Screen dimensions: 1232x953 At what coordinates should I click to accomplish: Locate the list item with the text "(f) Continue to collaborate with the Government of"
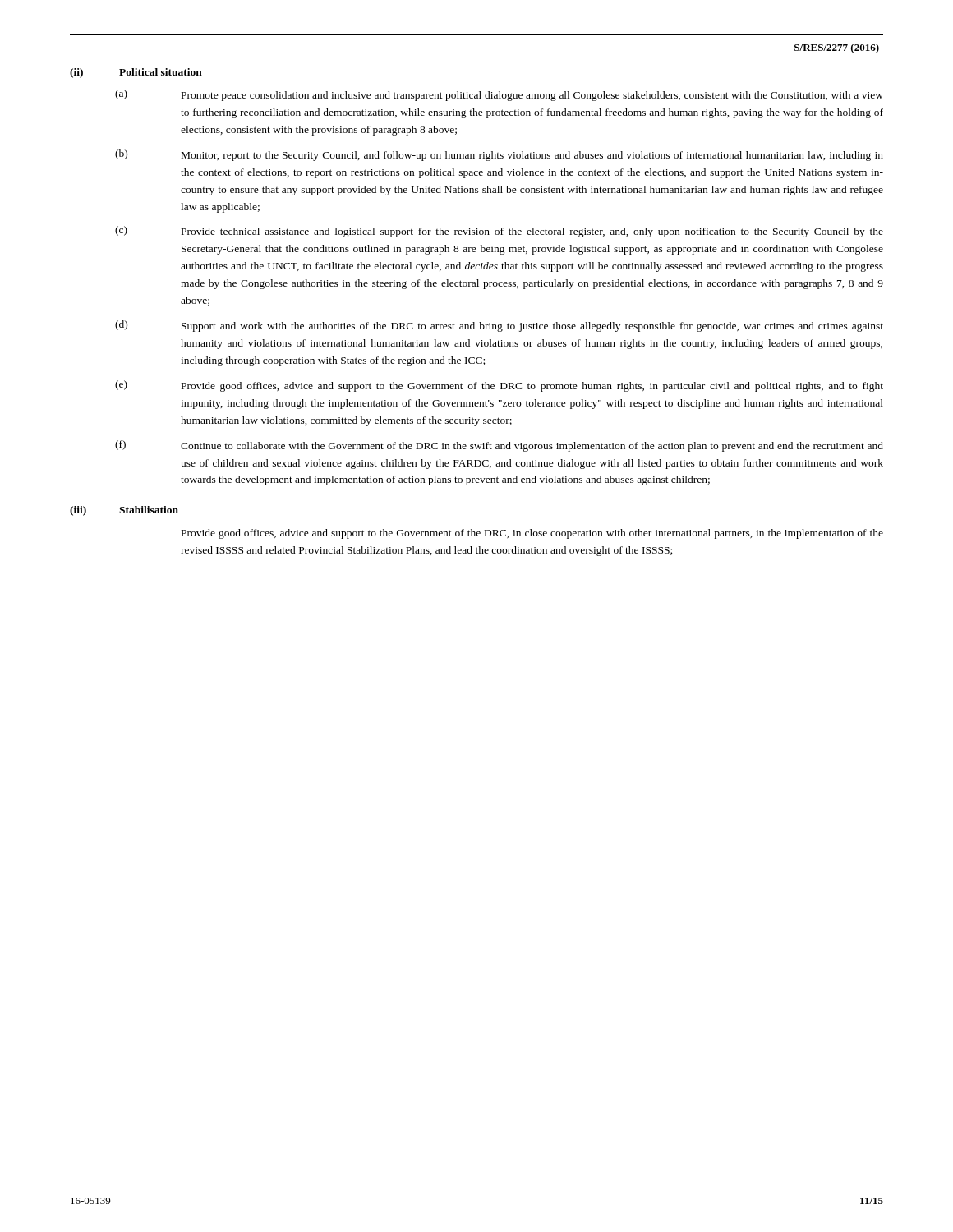[476, 463]
